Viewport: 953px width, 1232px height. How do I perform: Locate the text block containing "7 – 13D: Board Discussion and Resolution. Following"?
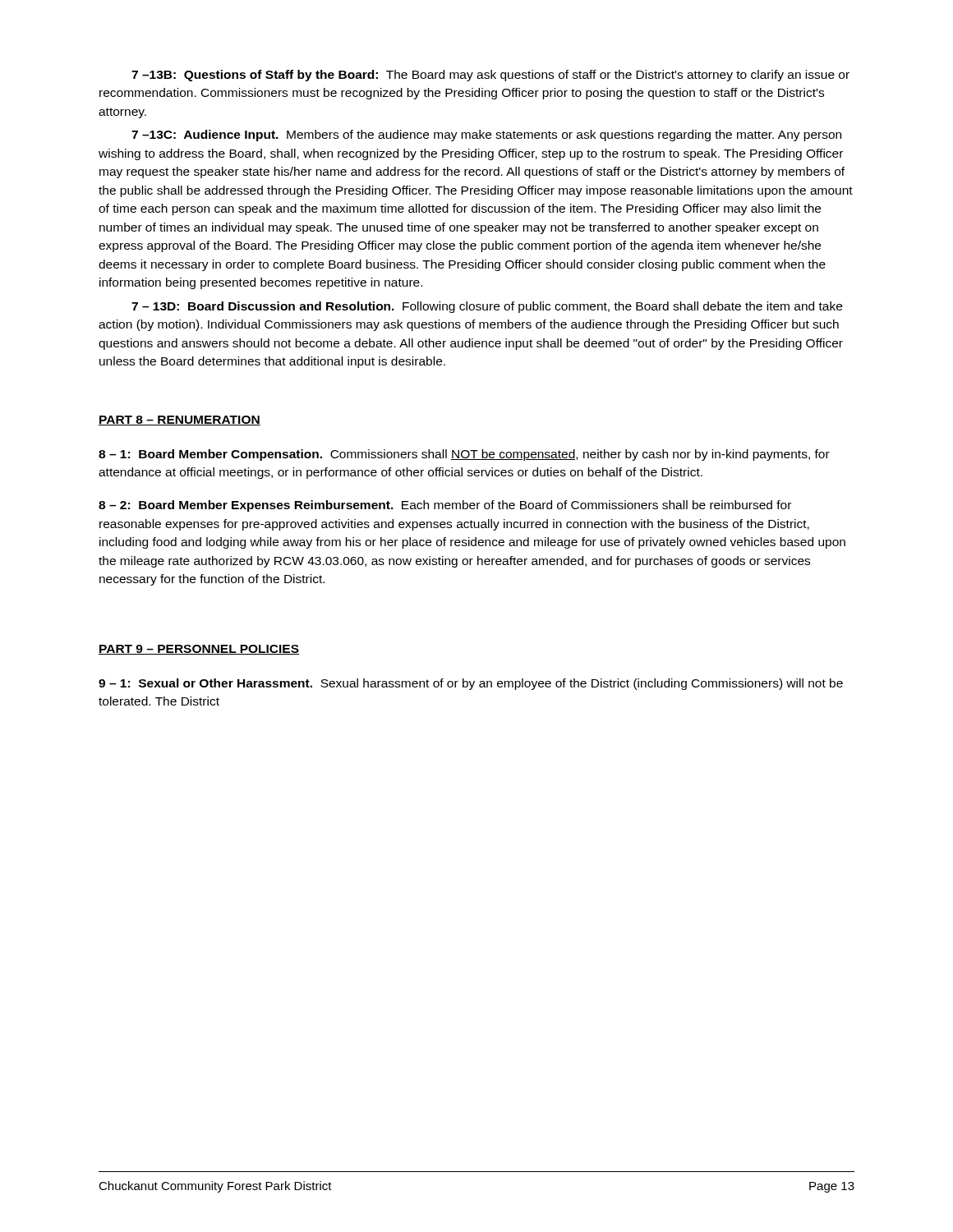point(476,334)
